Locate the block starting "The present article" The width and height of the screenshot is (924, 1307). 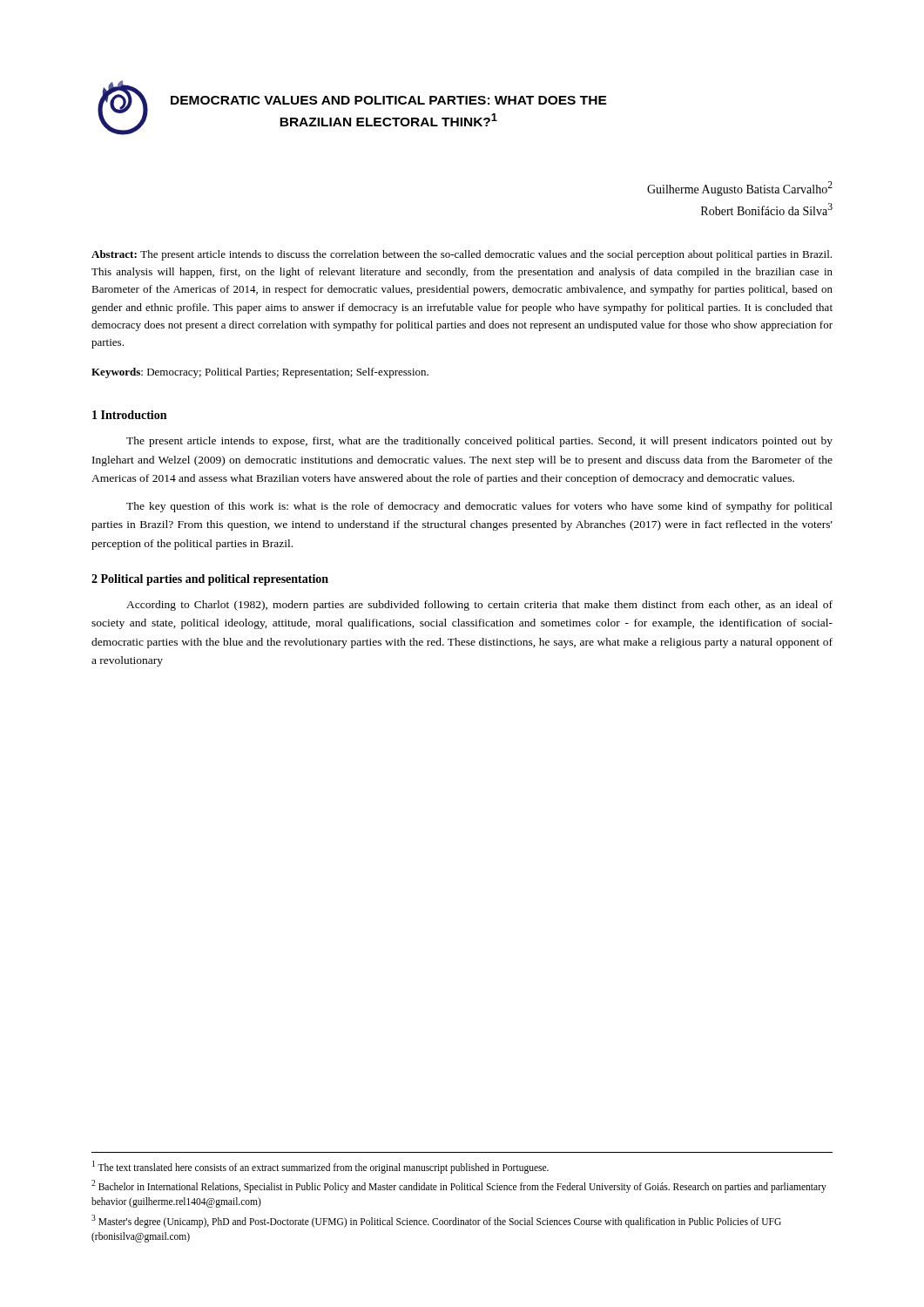[462, 492]
